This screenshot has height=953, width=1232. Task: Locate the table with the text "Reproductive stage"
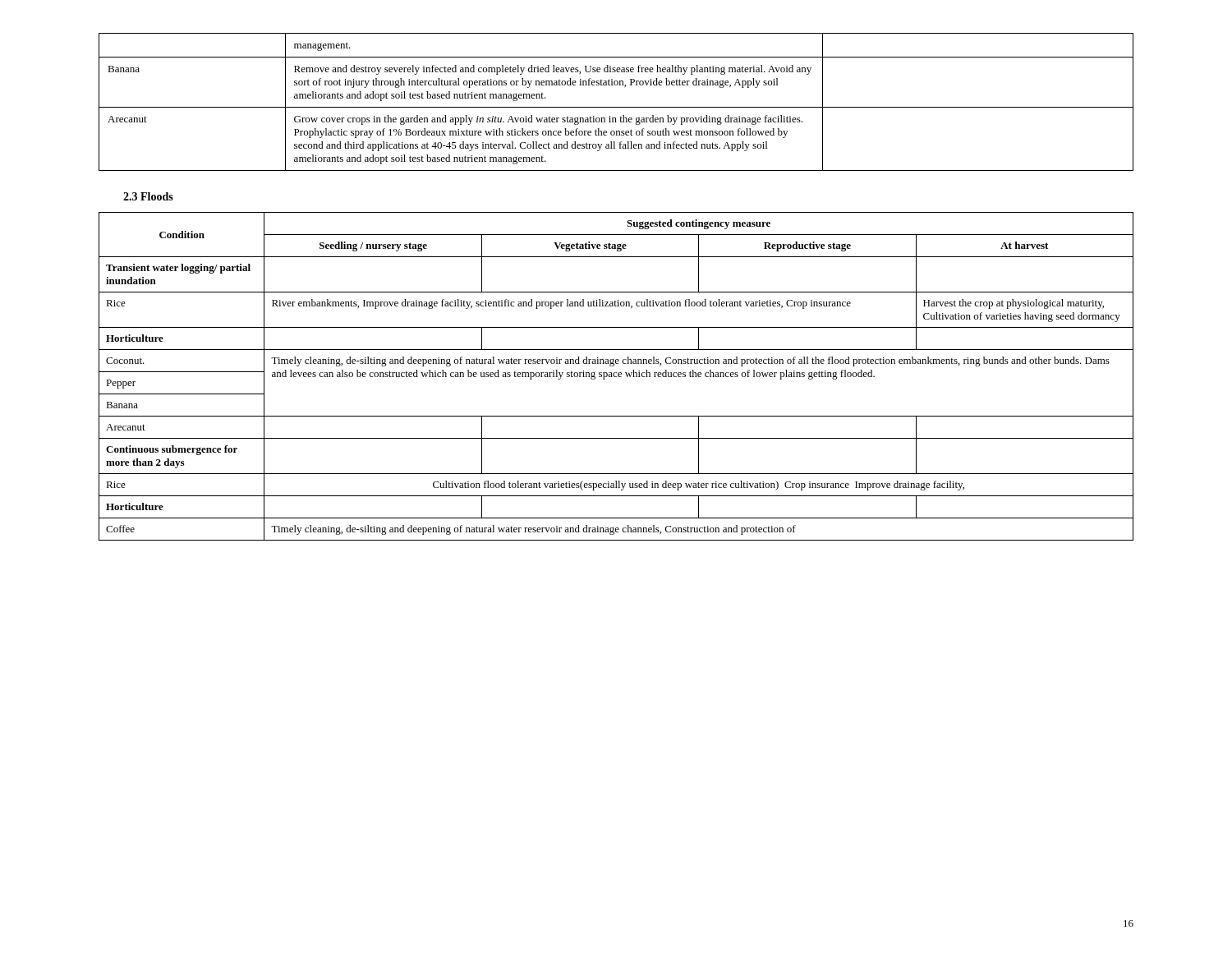click(616, 376)
